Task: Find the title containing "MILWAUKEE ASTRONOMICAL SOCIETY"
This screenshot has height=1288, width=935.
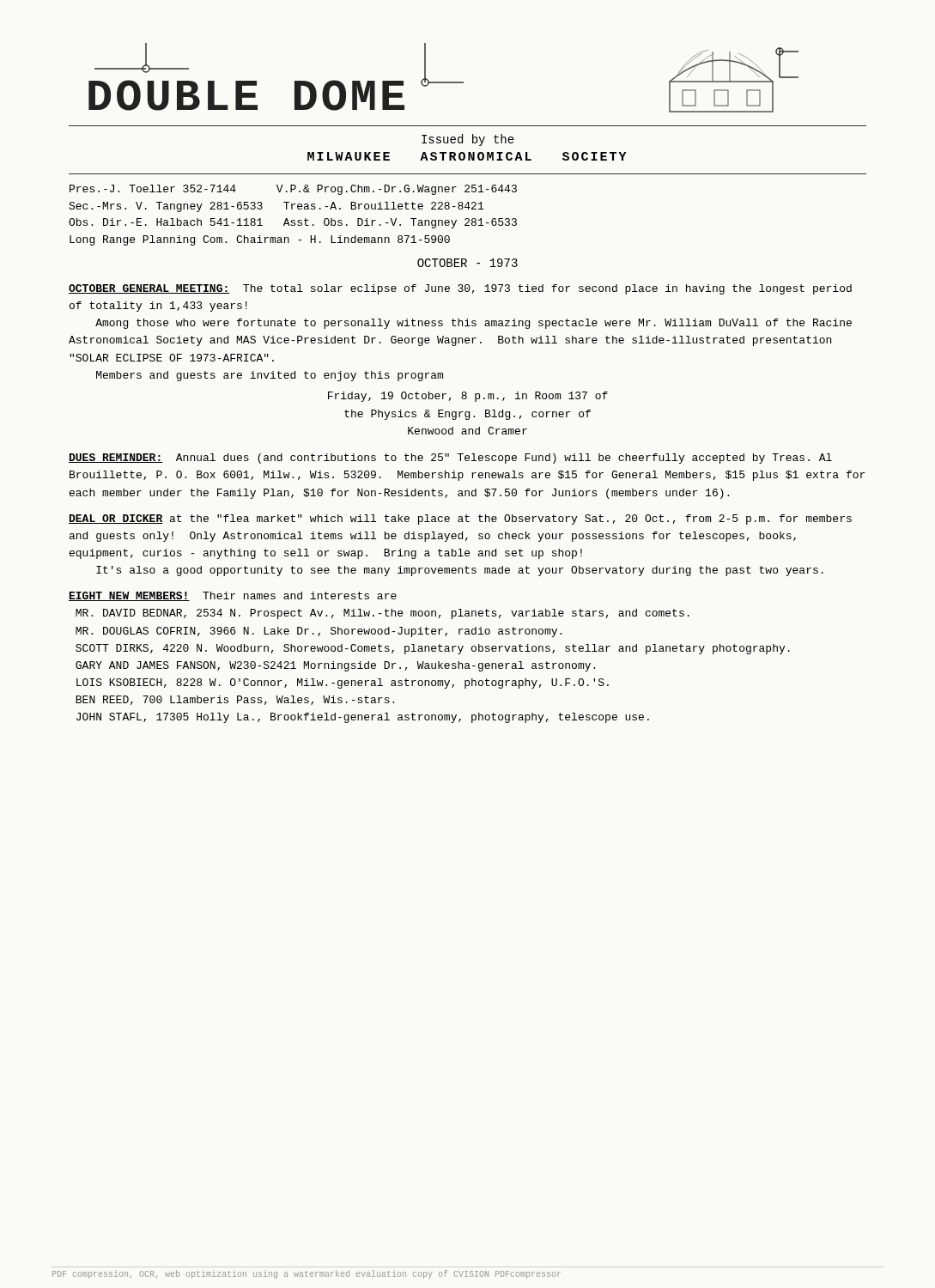Action: [x=468, y=158]
